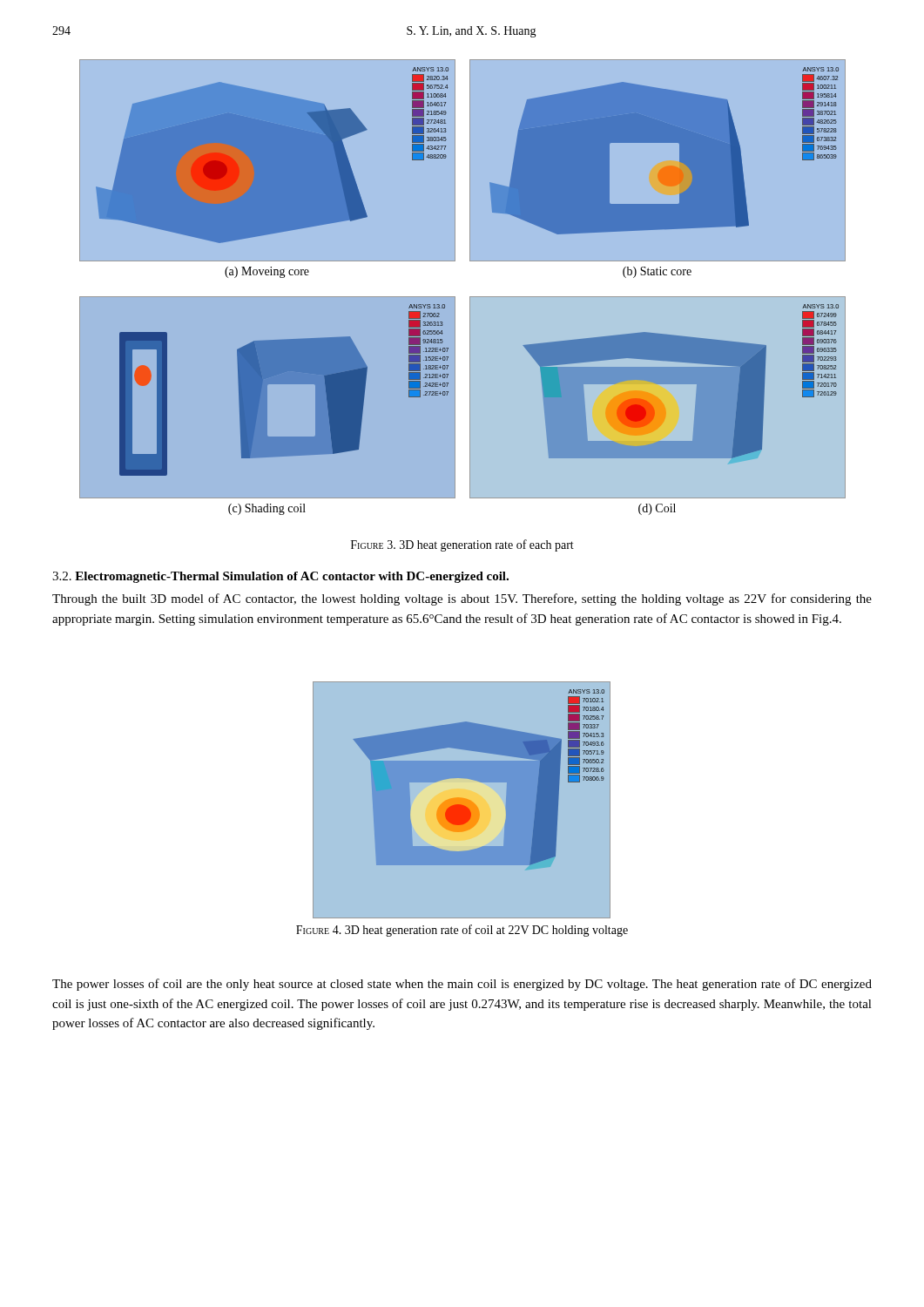Click on the text block starting "(d) Coil"
924x1307 pixels.
pyautogui.click(x=657, y=508)
